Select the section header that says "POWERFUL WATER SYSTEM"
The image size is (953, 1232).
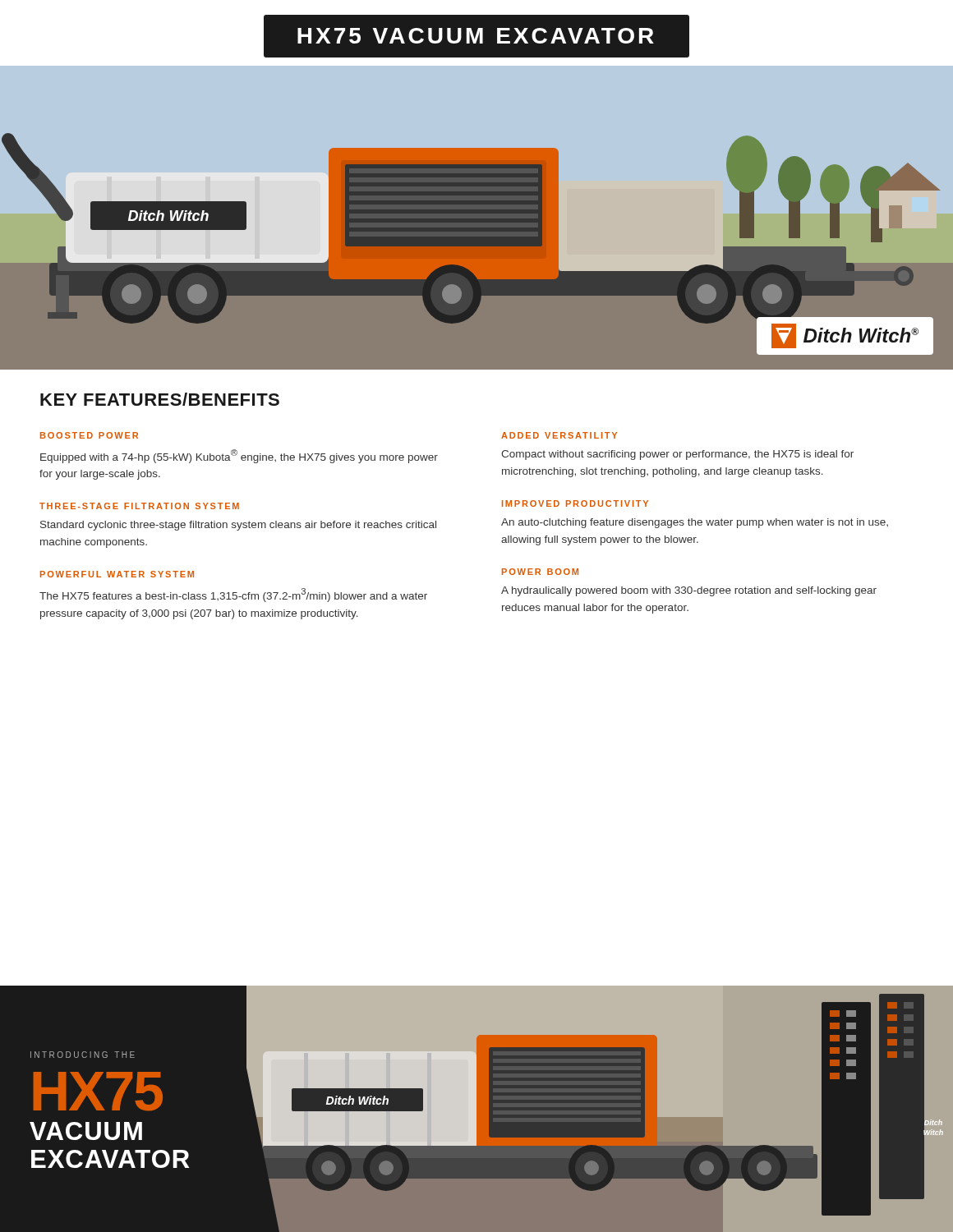pos(118,574)
